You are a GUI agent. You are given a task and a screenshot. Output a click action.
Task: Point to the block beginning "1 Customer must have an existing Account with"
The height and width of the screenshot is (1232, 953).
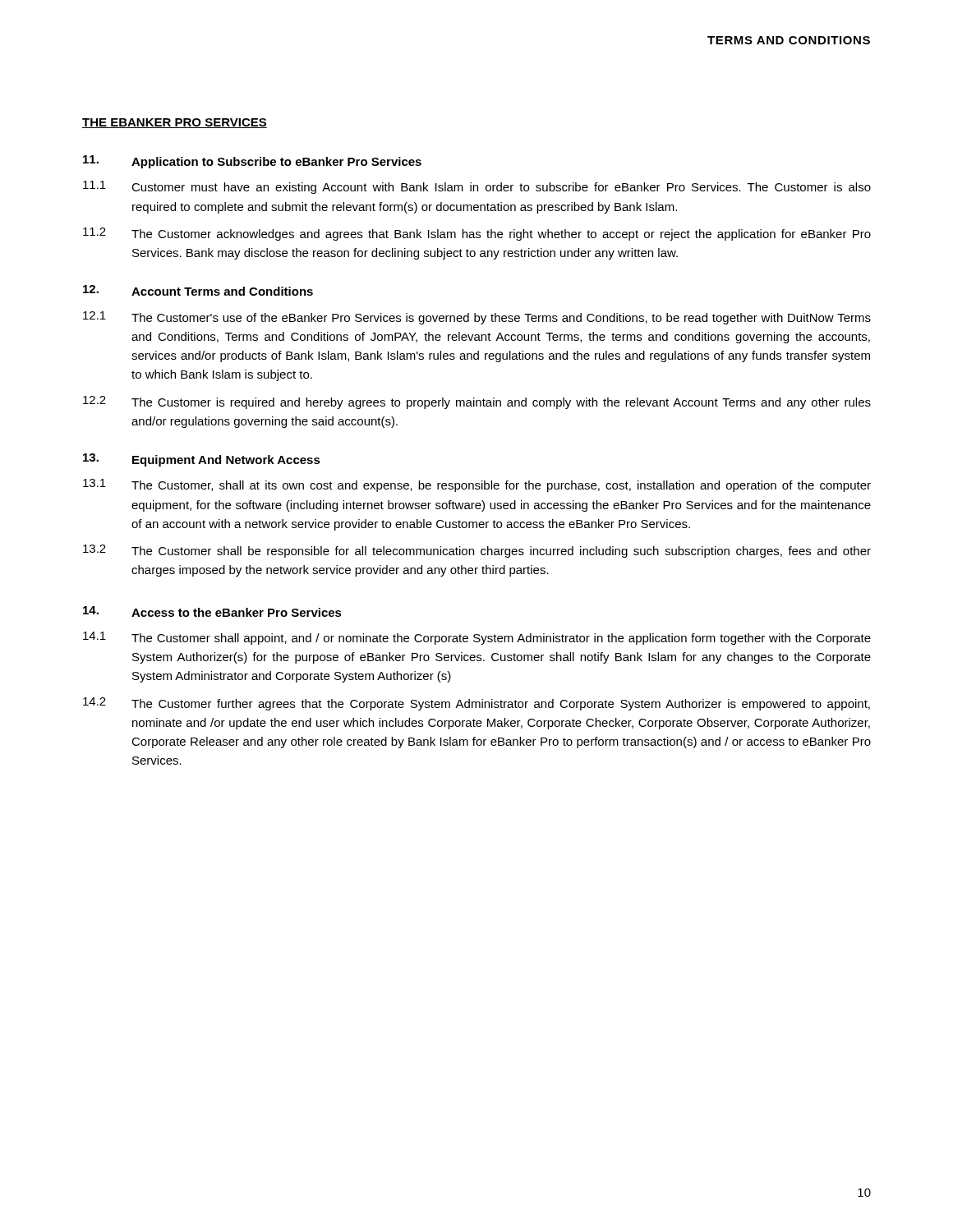coord(476,197)
